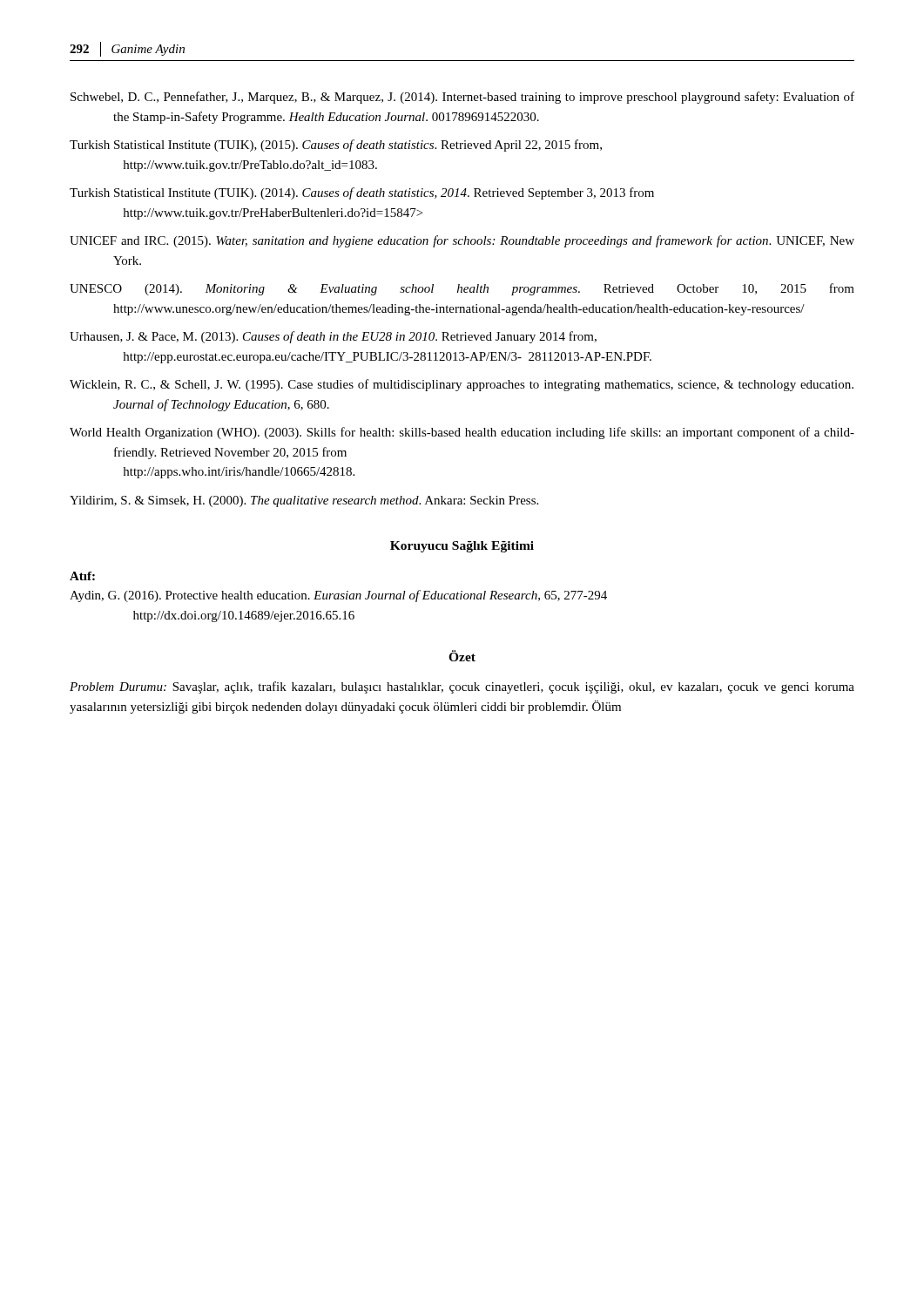Image resolution: width=924 pixels, height=1307 pixels.
Task: Point to the block starting "Problem Durumu: Savaşlar, açlık,"
Action: pos(462,696)
